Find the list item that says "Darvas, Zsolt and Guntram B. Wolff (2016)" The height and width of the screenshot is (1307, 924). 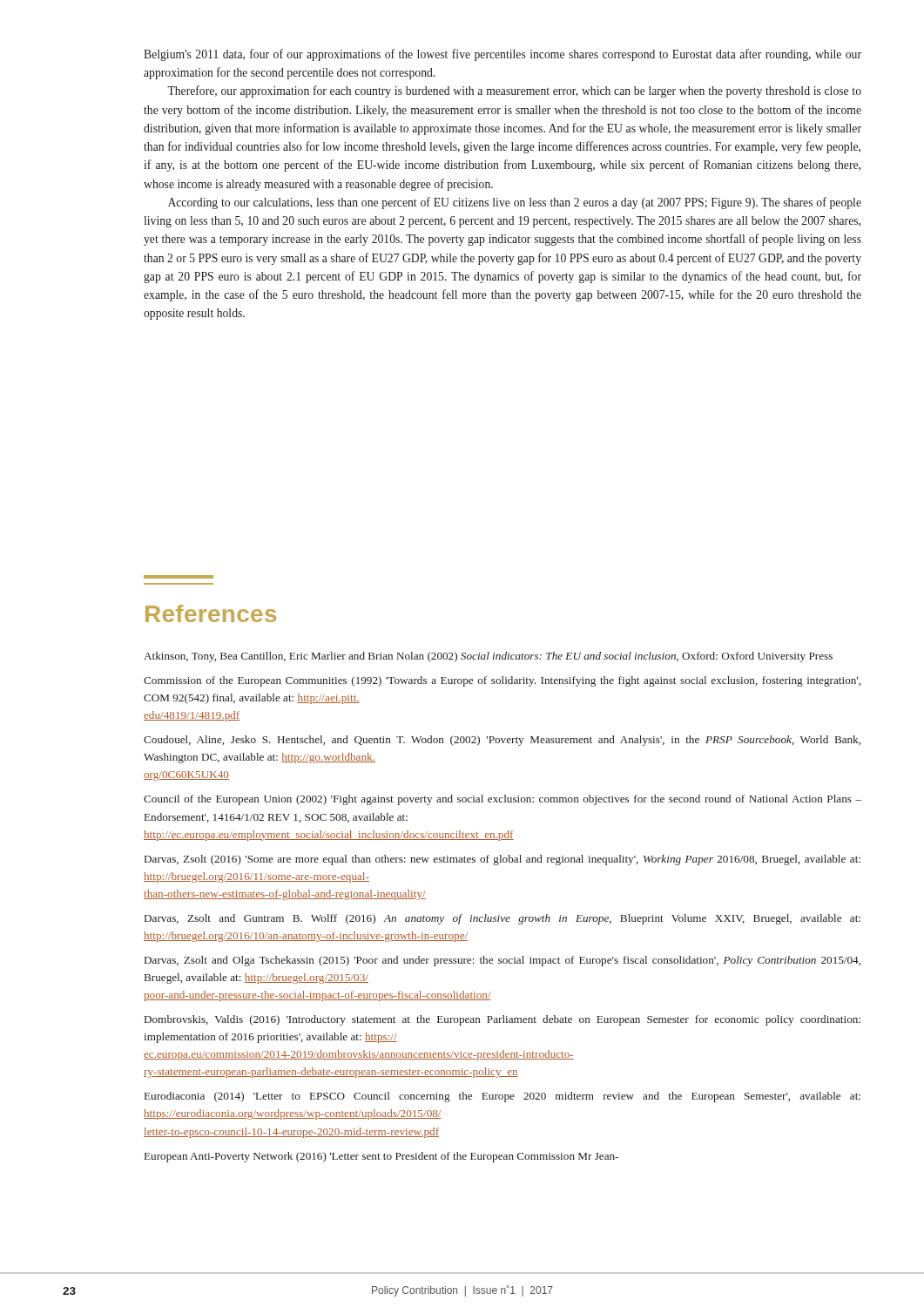[x=502, y=927]
